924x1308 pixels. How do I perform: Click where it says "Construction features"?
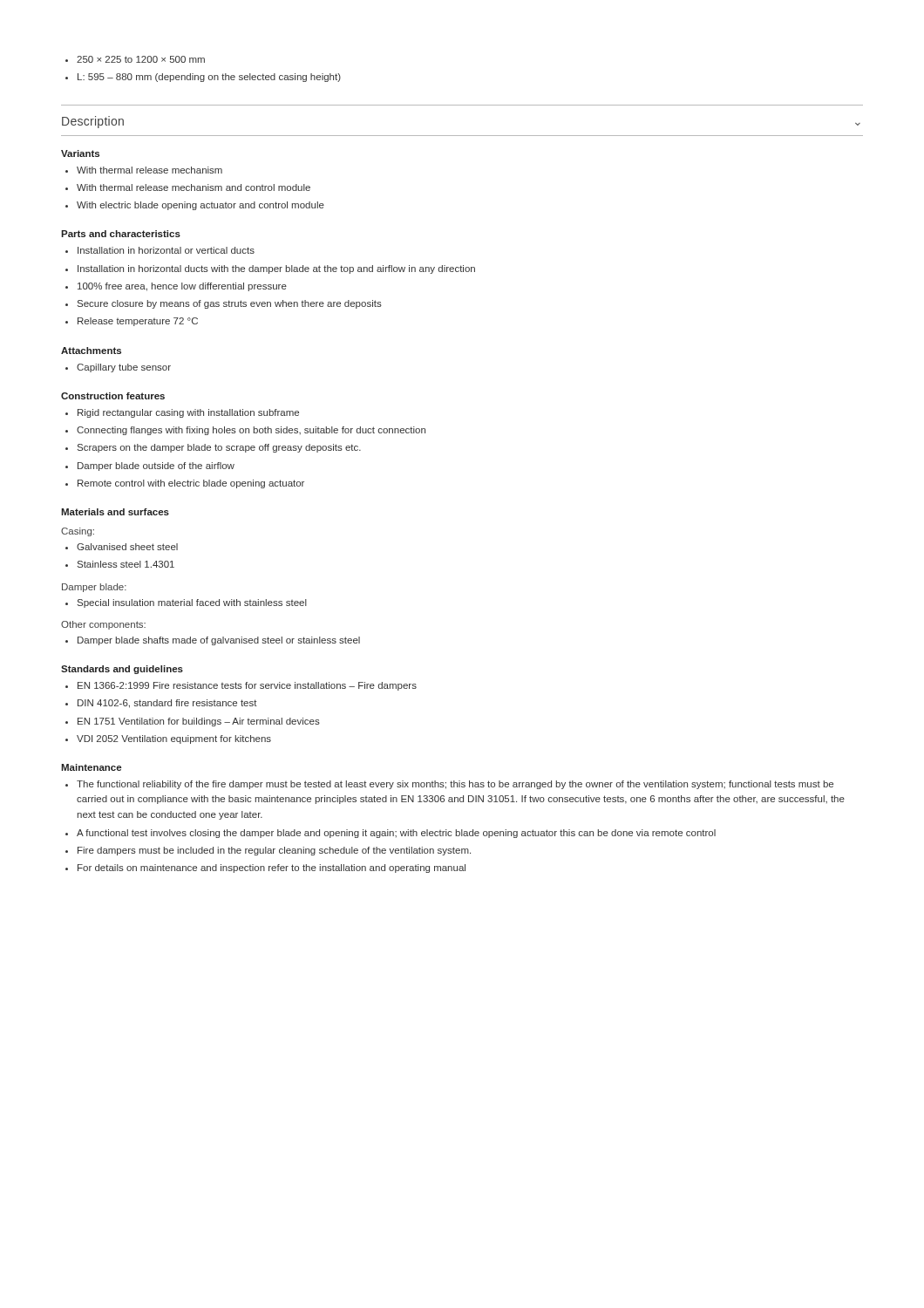[x=113, y=396]
